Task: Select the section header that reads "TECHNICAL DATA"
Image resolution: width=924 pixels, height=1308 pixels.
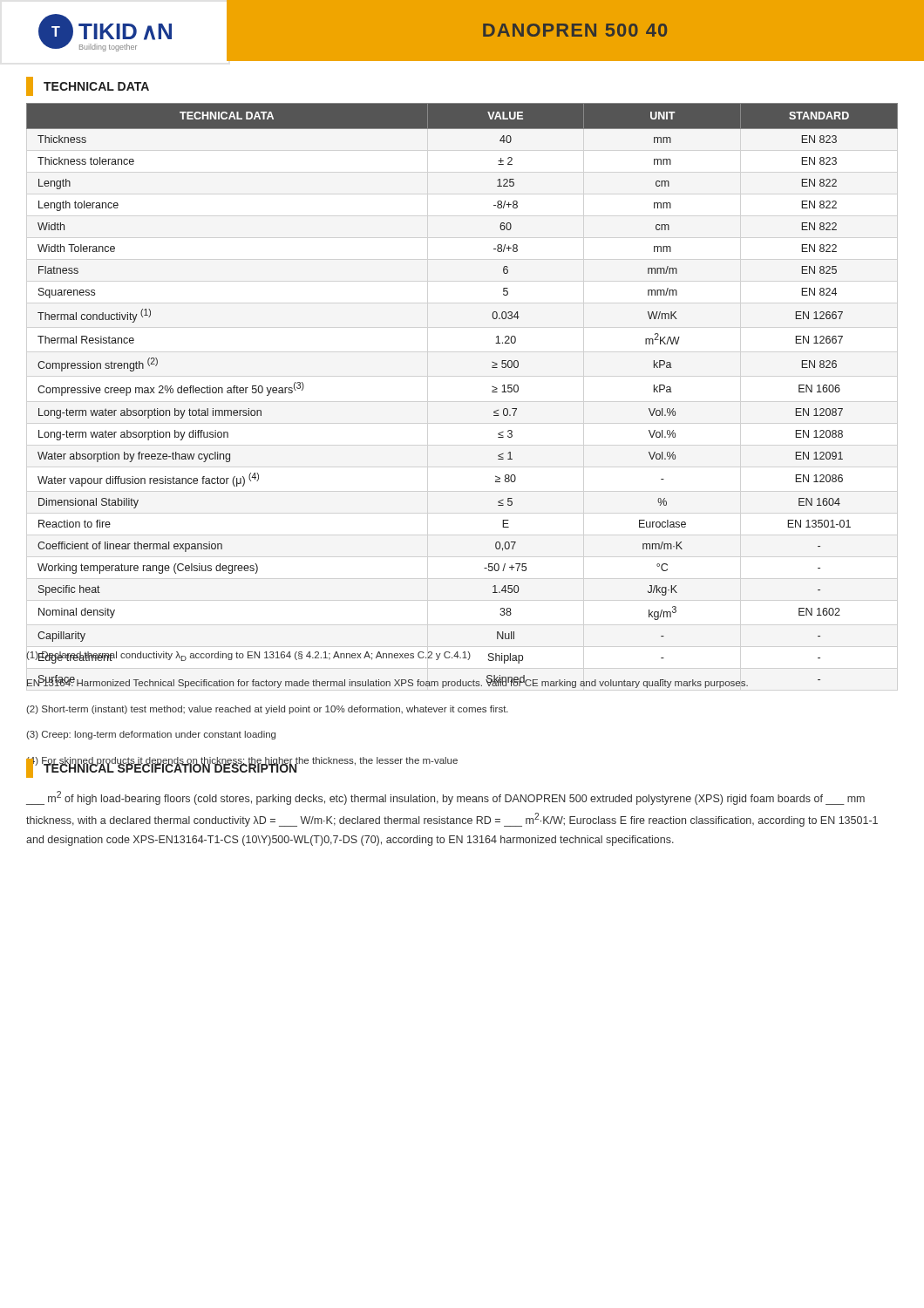Action: pyautogui.click(x=88, y=86)
